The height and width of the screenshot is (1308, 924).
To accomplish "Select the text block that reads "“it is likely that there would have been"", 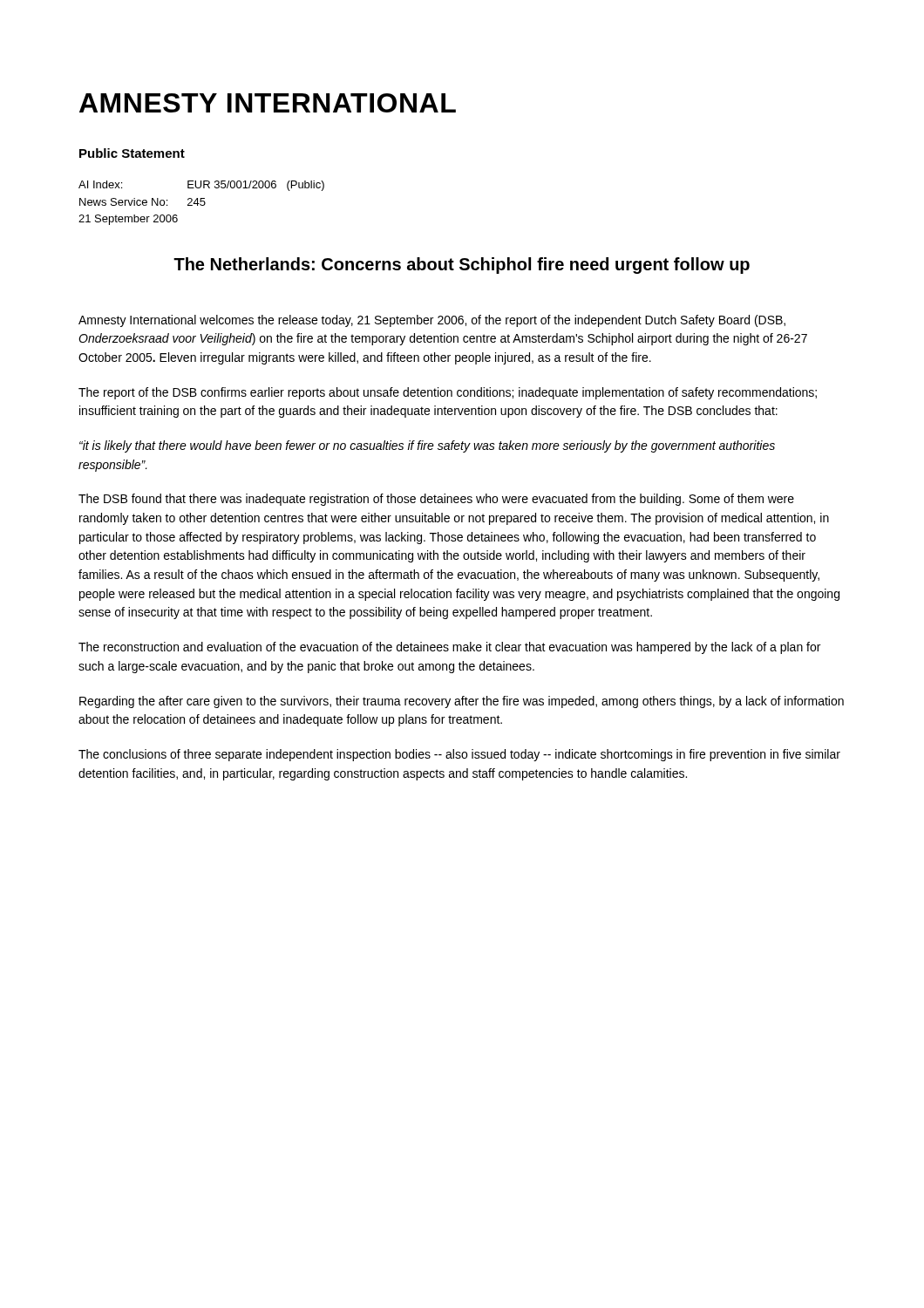I will tap(427, 455).
